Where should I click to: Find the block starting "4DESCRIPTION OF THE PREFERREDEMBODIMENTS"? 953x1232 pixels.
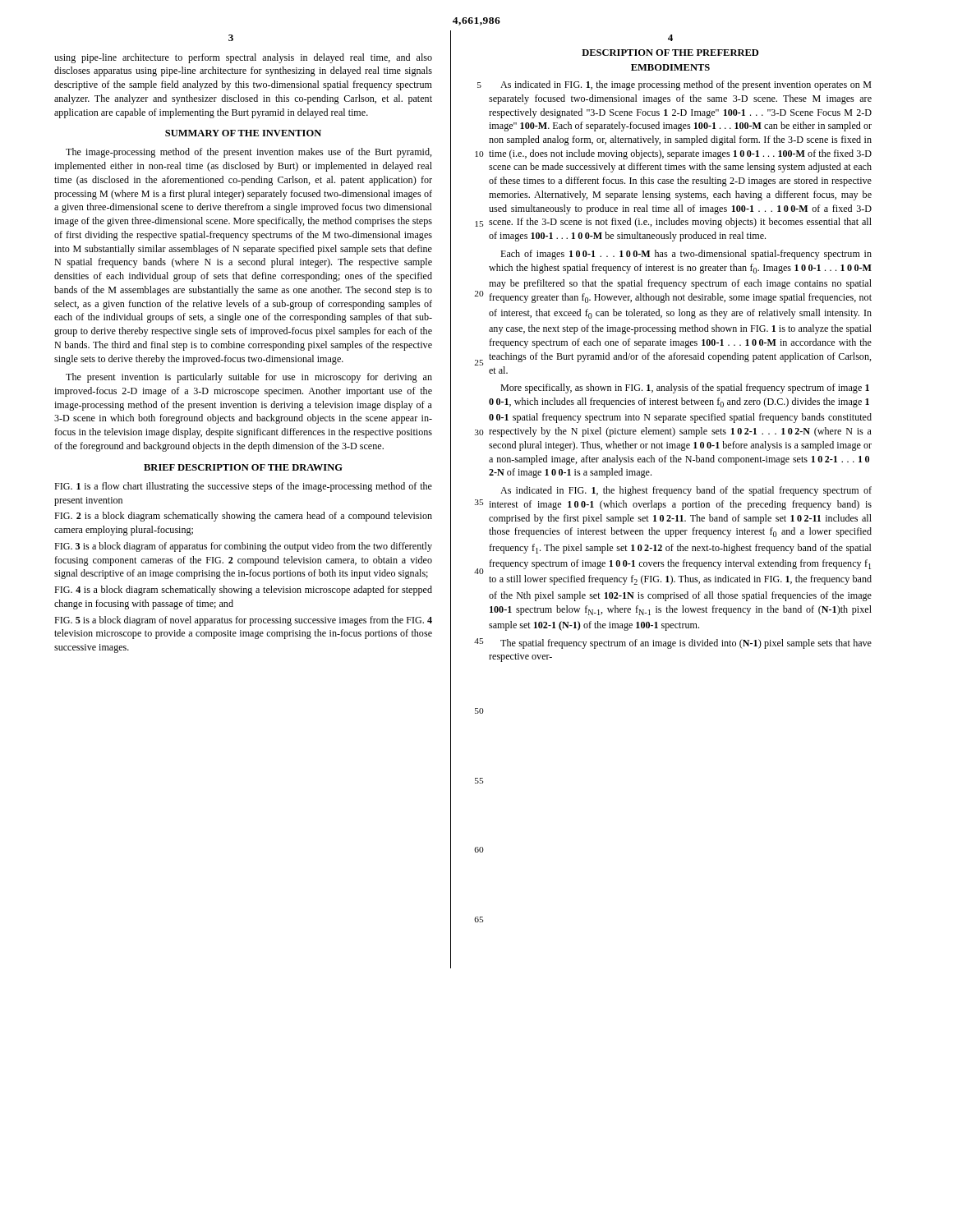[x=670, y=52]
